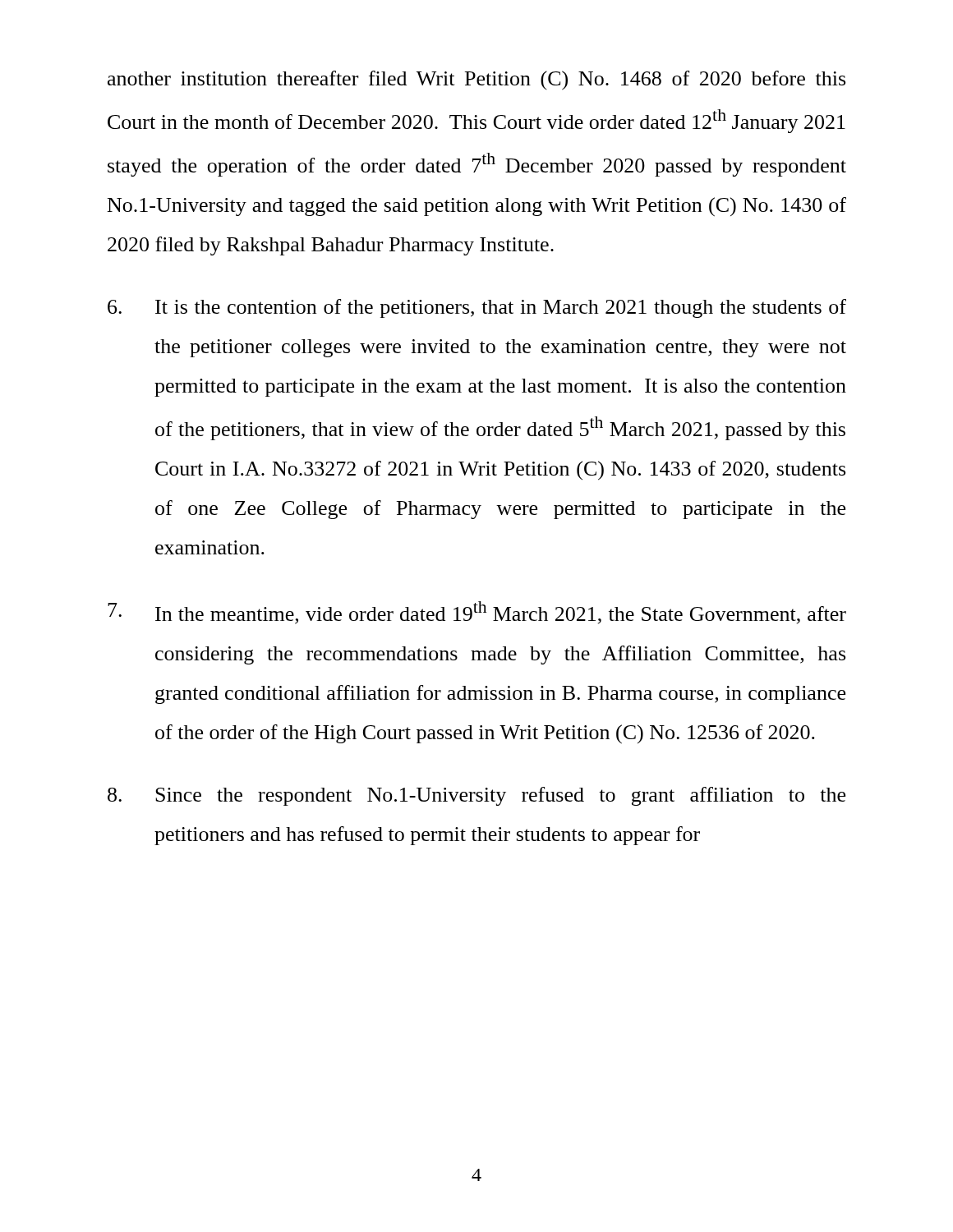Point to the block beginning "It is the contention"
Image resolution: width=953 pixels, height=1232 pixels.
[476, 427]
